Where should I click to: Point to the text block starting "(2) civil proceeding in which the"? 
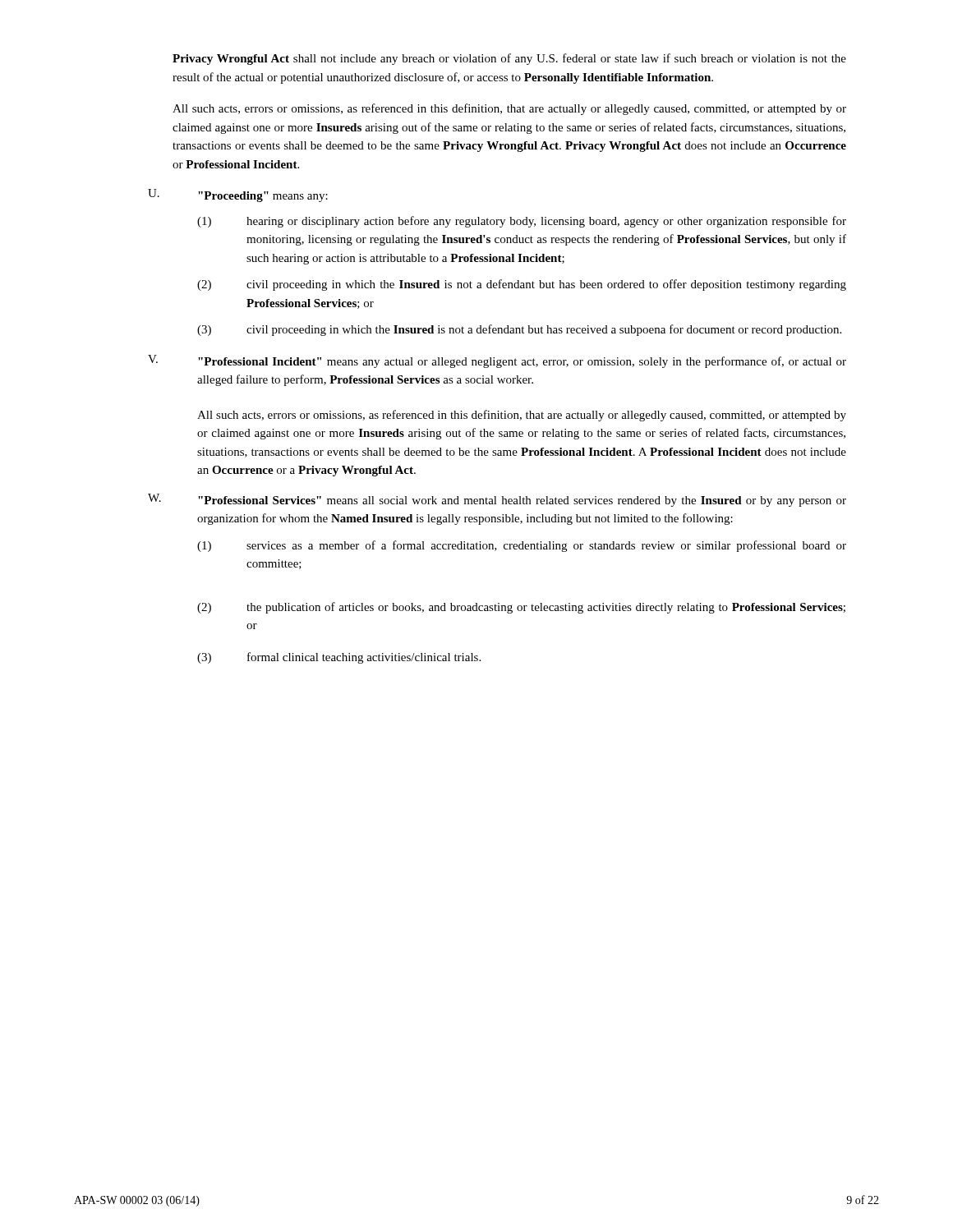tap(522, 294)
